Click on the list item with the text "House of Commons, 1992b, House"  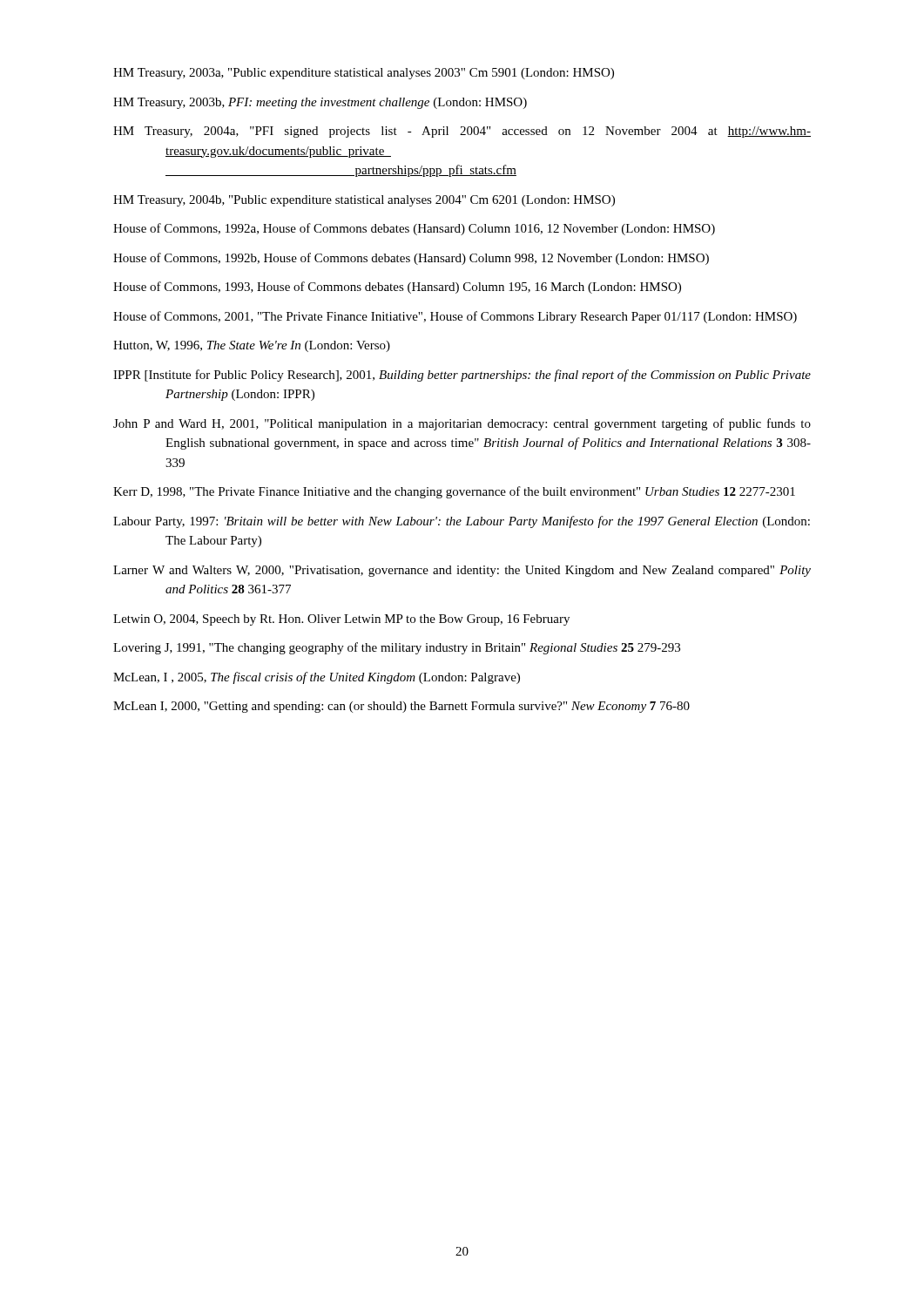point(411,257)
